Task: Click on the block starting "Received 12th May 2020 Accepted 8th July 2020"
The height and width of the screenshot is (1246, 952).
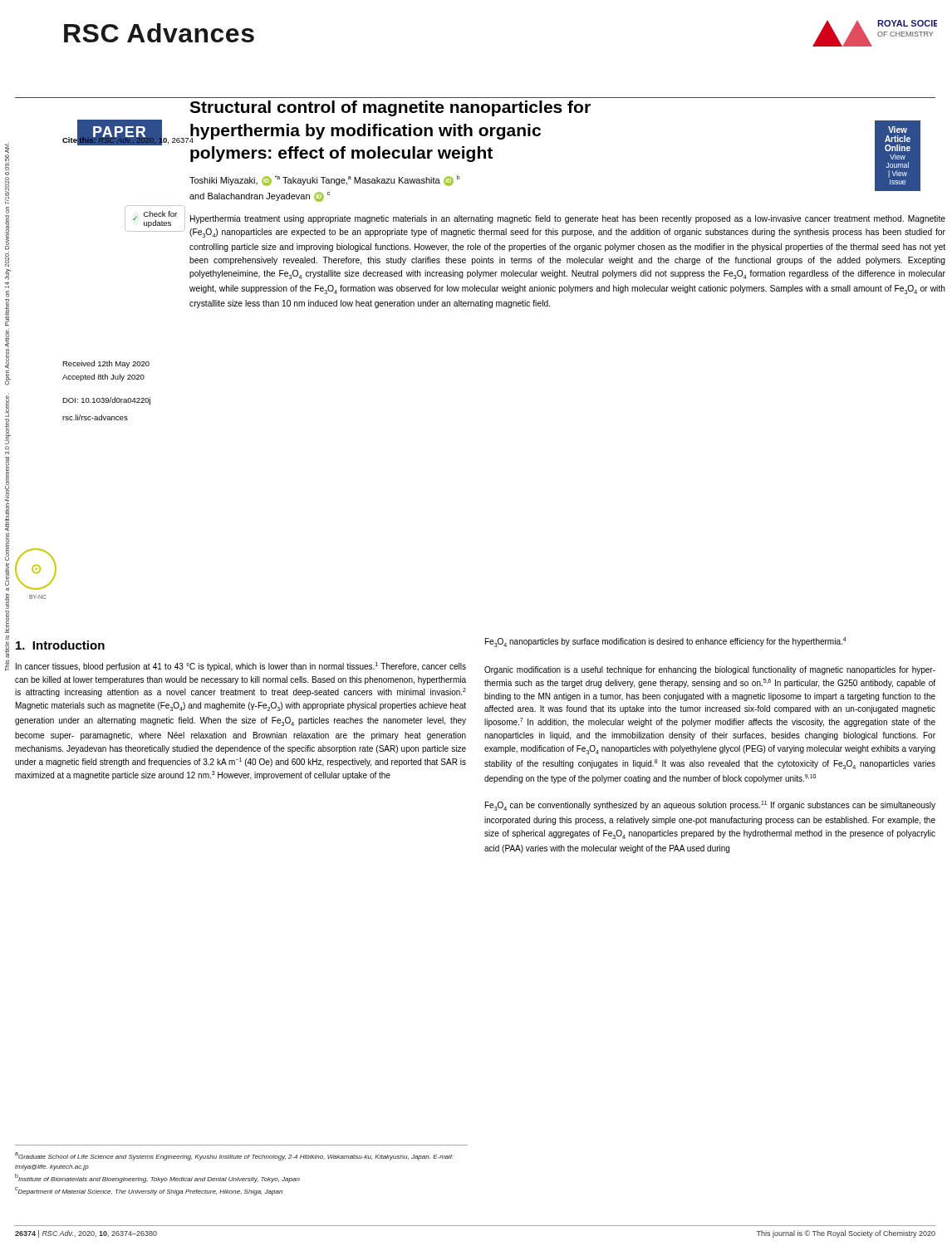Action: (106, 370)
